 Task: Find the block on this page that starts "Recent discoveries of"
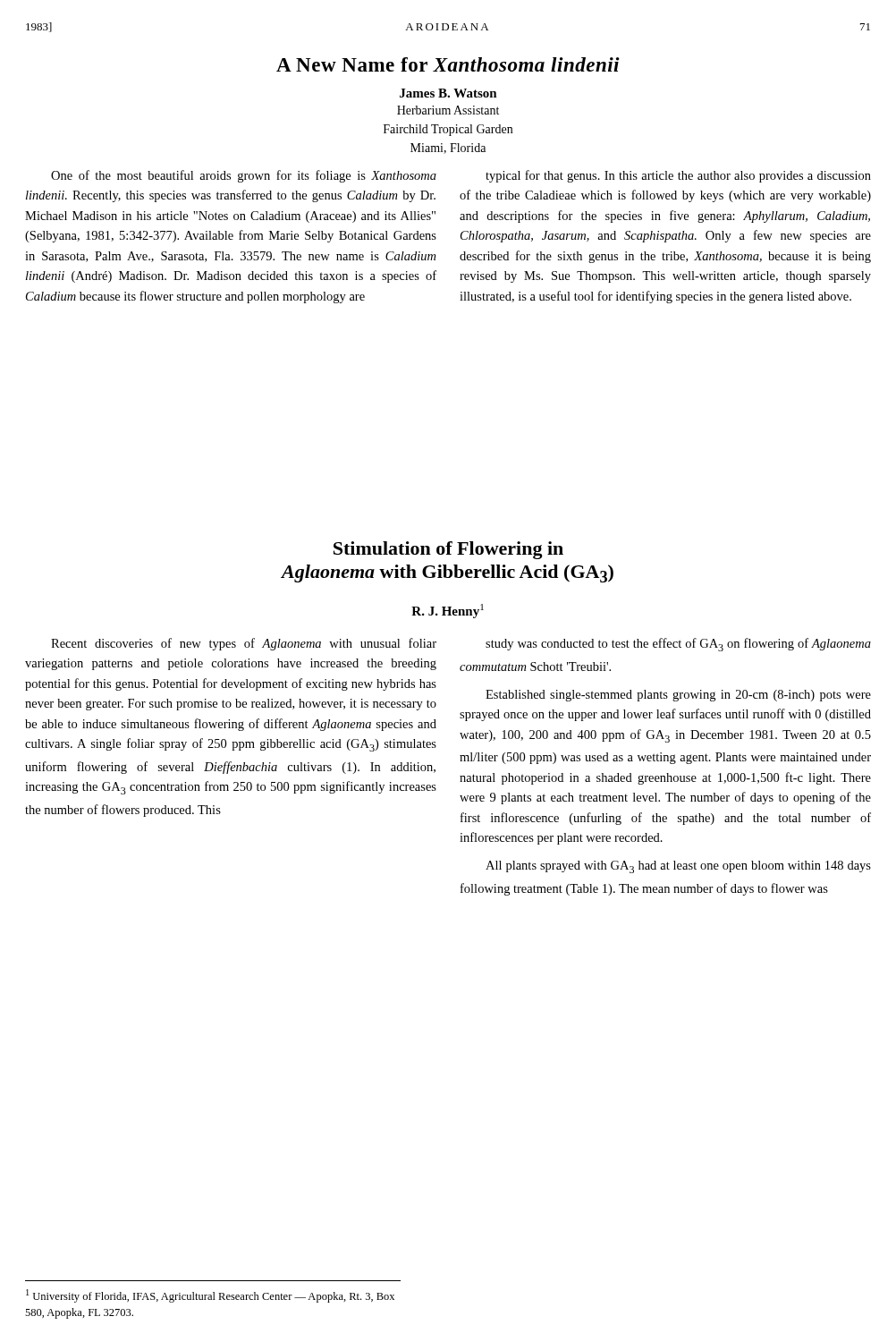click(x=231, y=727)
